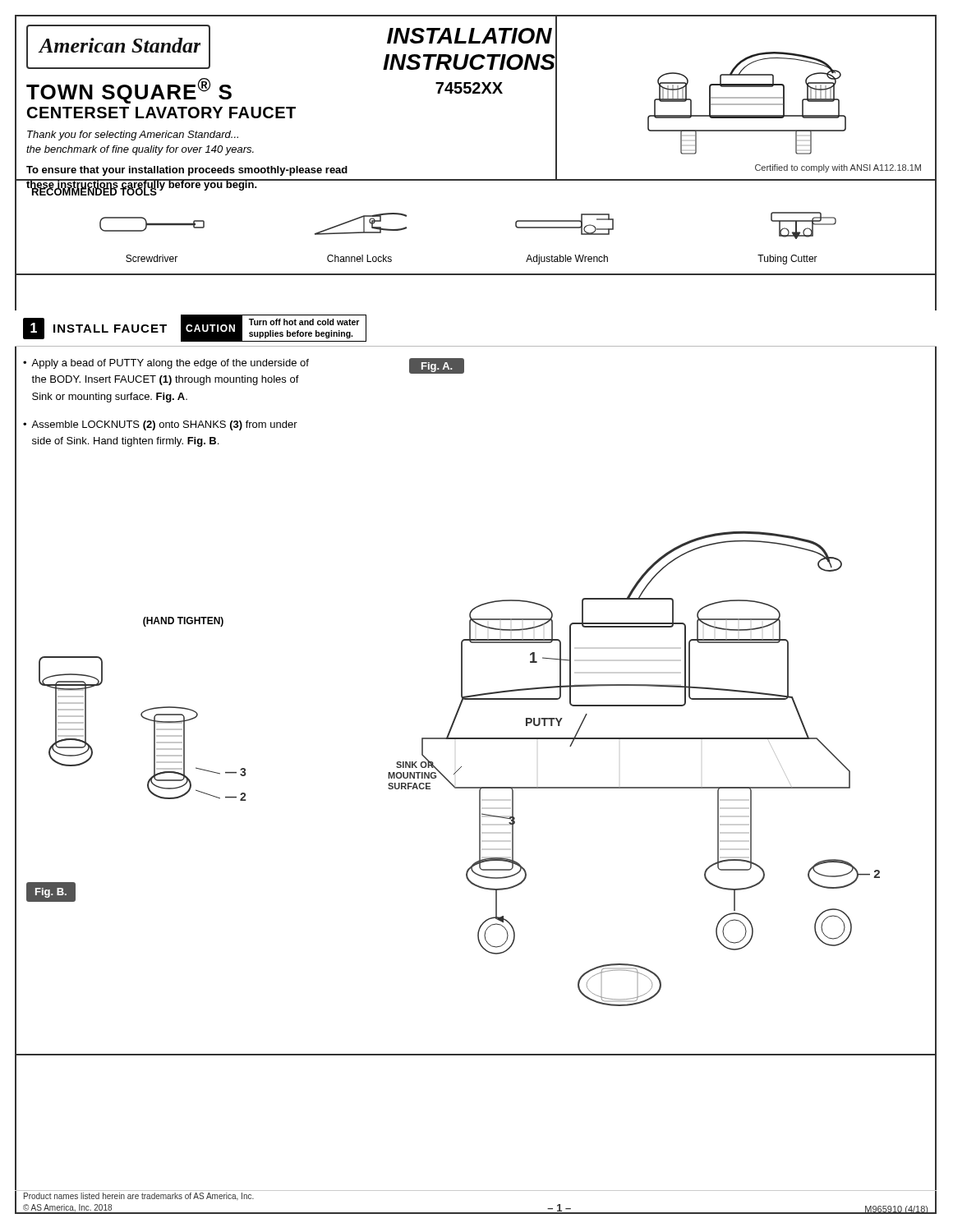Find "Adjustable Wrench" on this page
The image size is (953, 1232).
coord(567,259)
